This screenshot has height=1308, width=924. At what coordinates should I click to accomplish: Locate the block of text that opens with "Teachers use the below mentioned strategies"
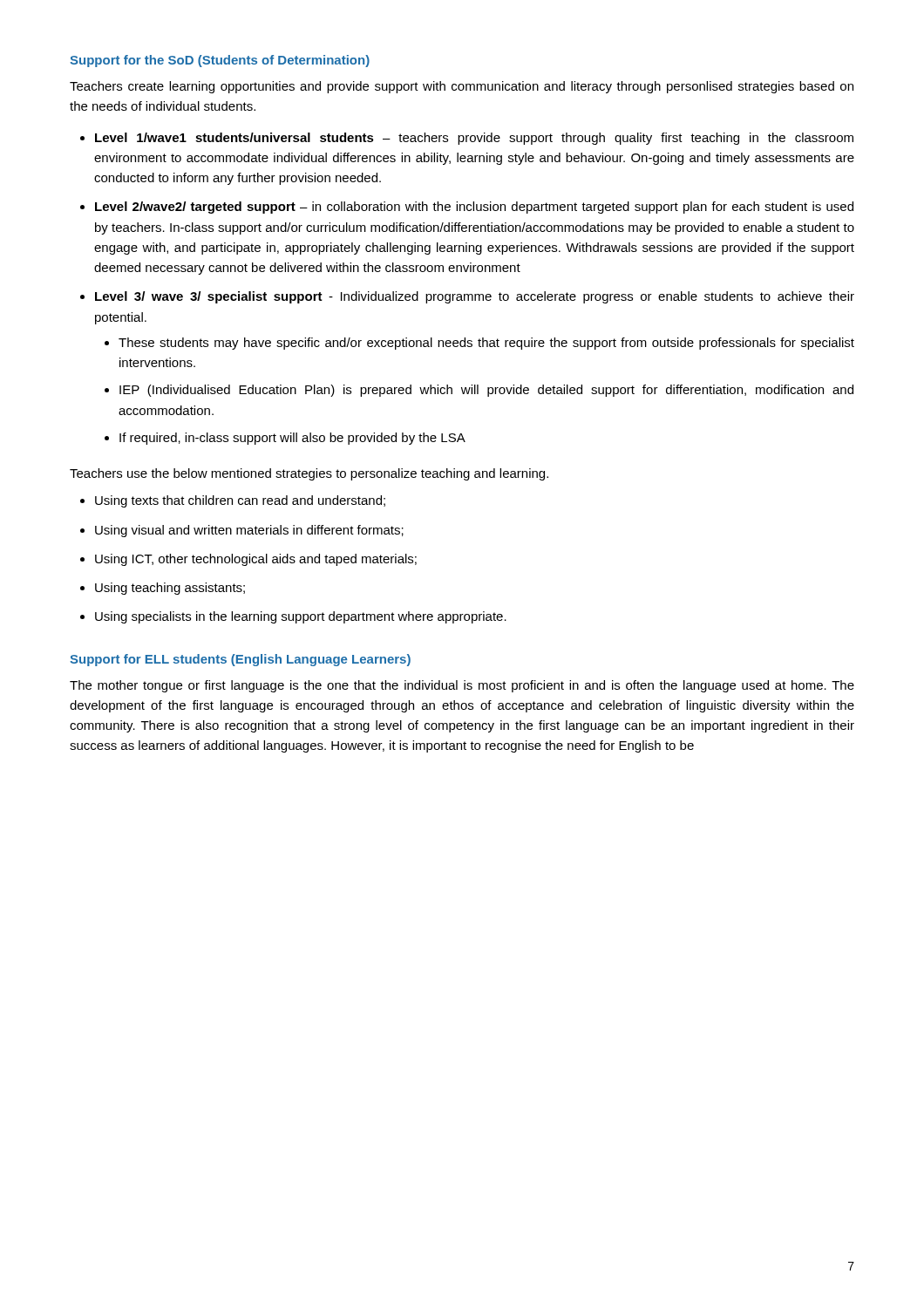pyautogui.click(x=310, y=473)
